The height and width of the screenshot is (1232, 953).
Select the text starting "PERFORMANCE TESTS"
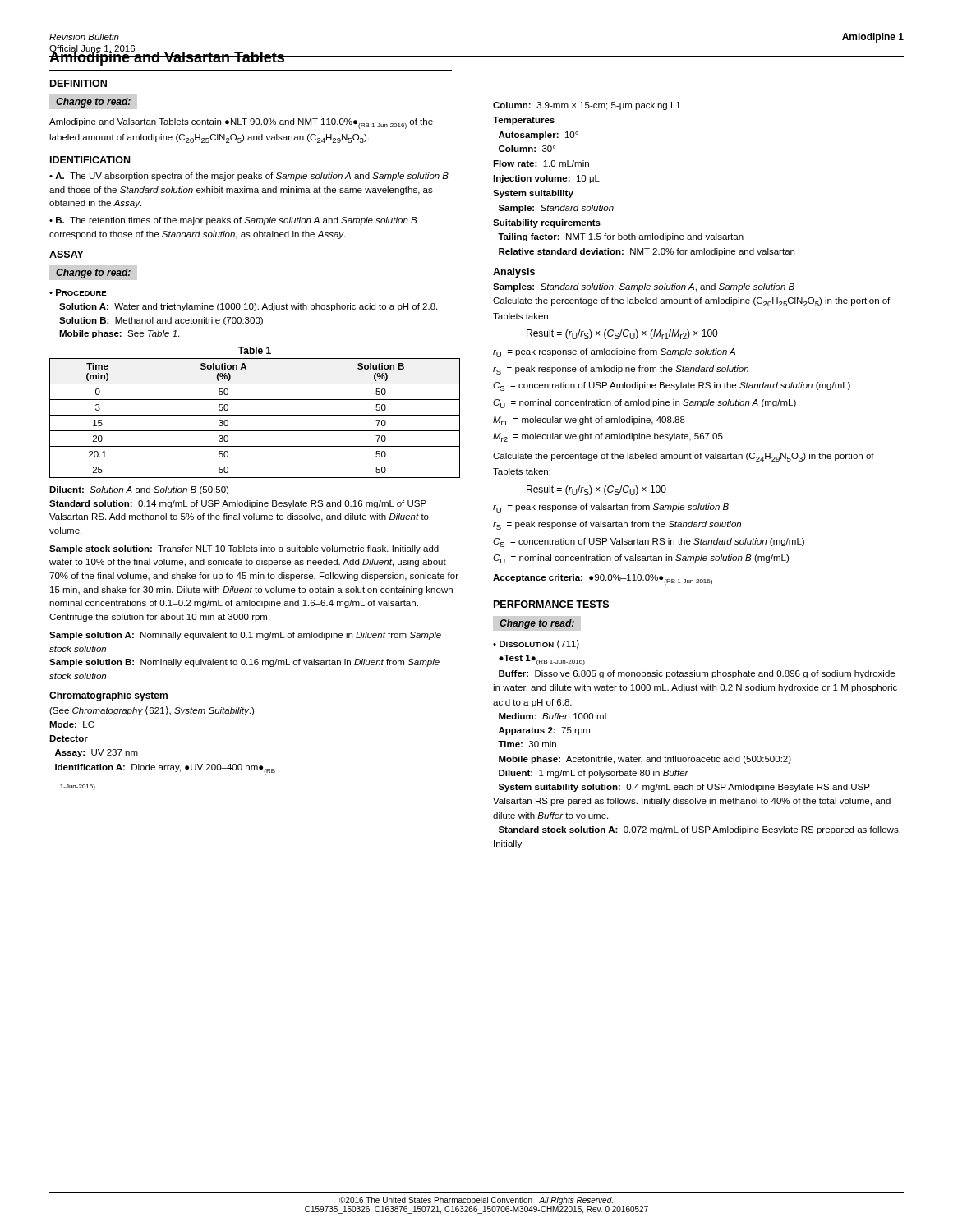pyautogui.click(x=551, y=604)
